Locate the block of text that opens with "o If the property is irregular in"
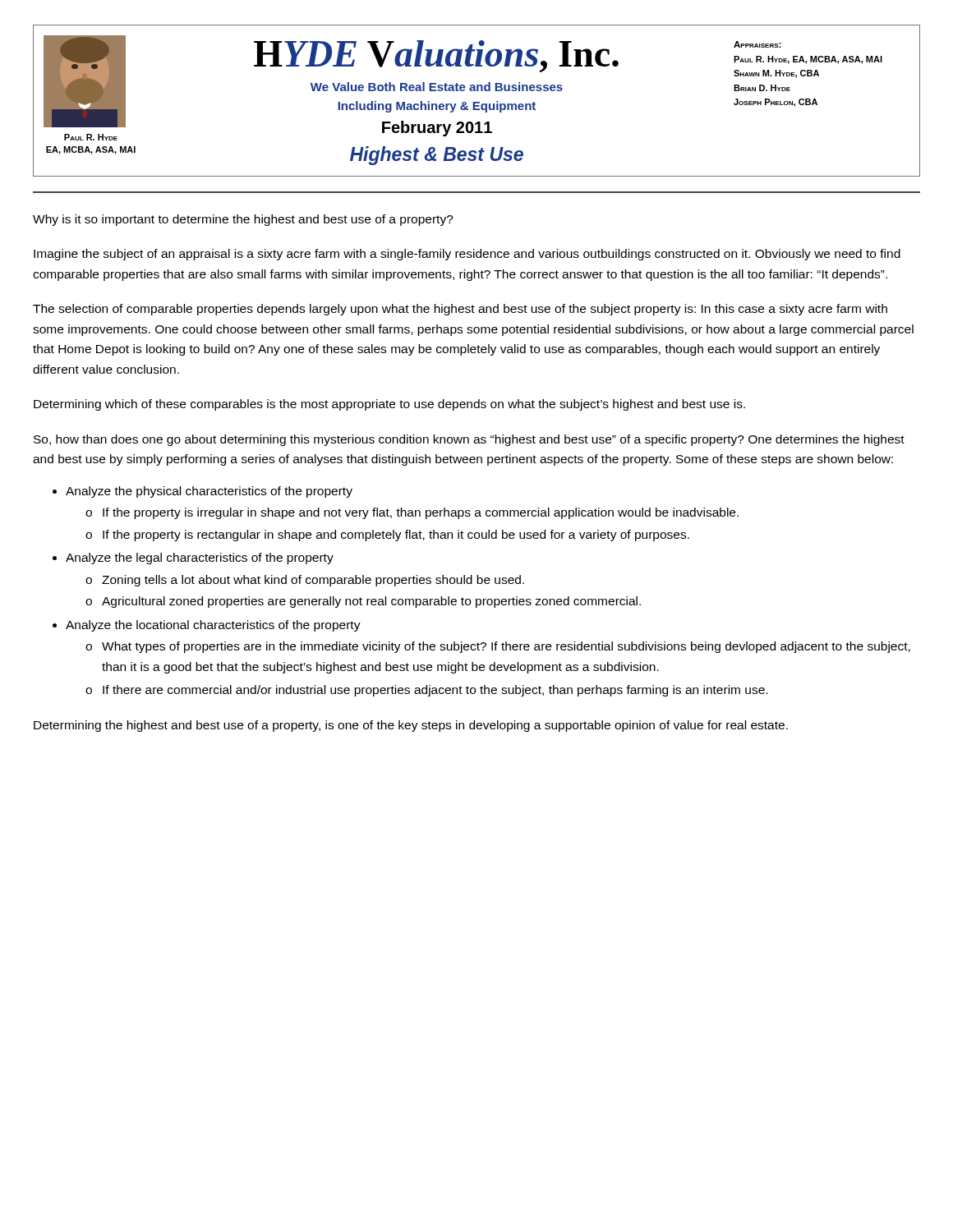This screenshot has height=1232, width=953. pos(413,513)
